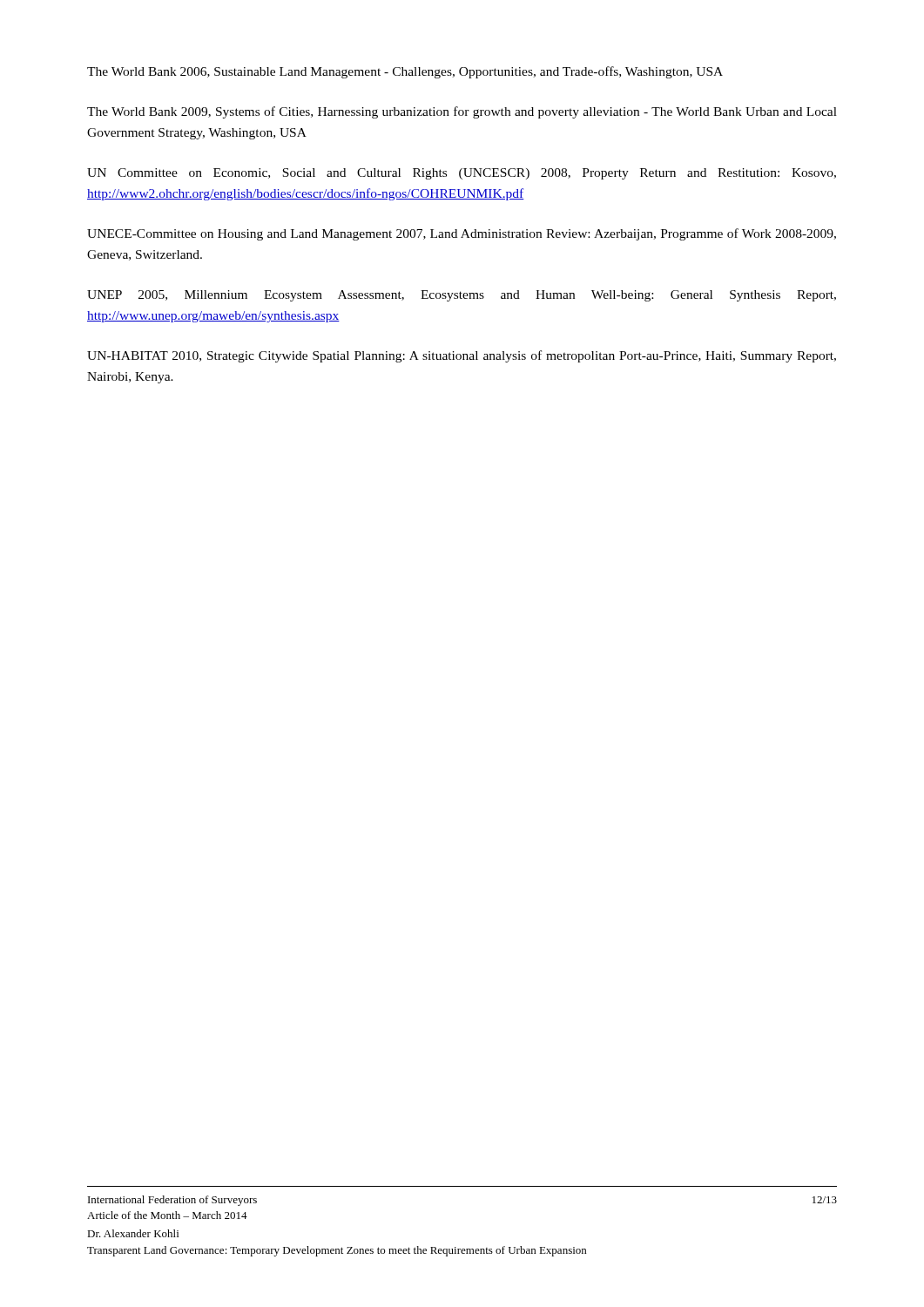Find the text block that reads "UNEP 2005, Millennium Ecosystem Assessment, Ecosystems"
This screenshot has height=1307, width=924.
tap(462, 305)
